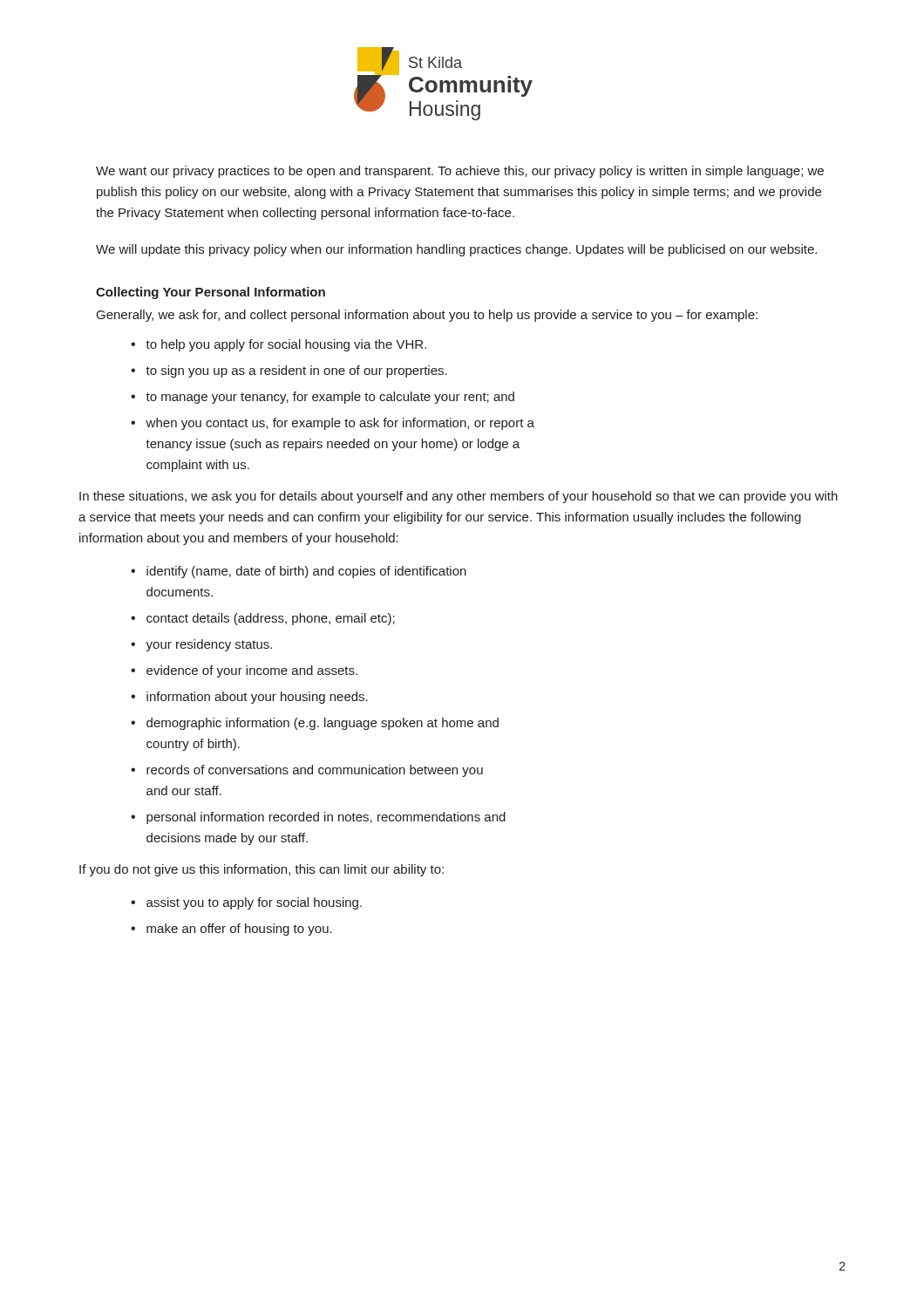
Task: Where is the passage that starts "personal information recorded"?
Action: click(x=326, y=828)
